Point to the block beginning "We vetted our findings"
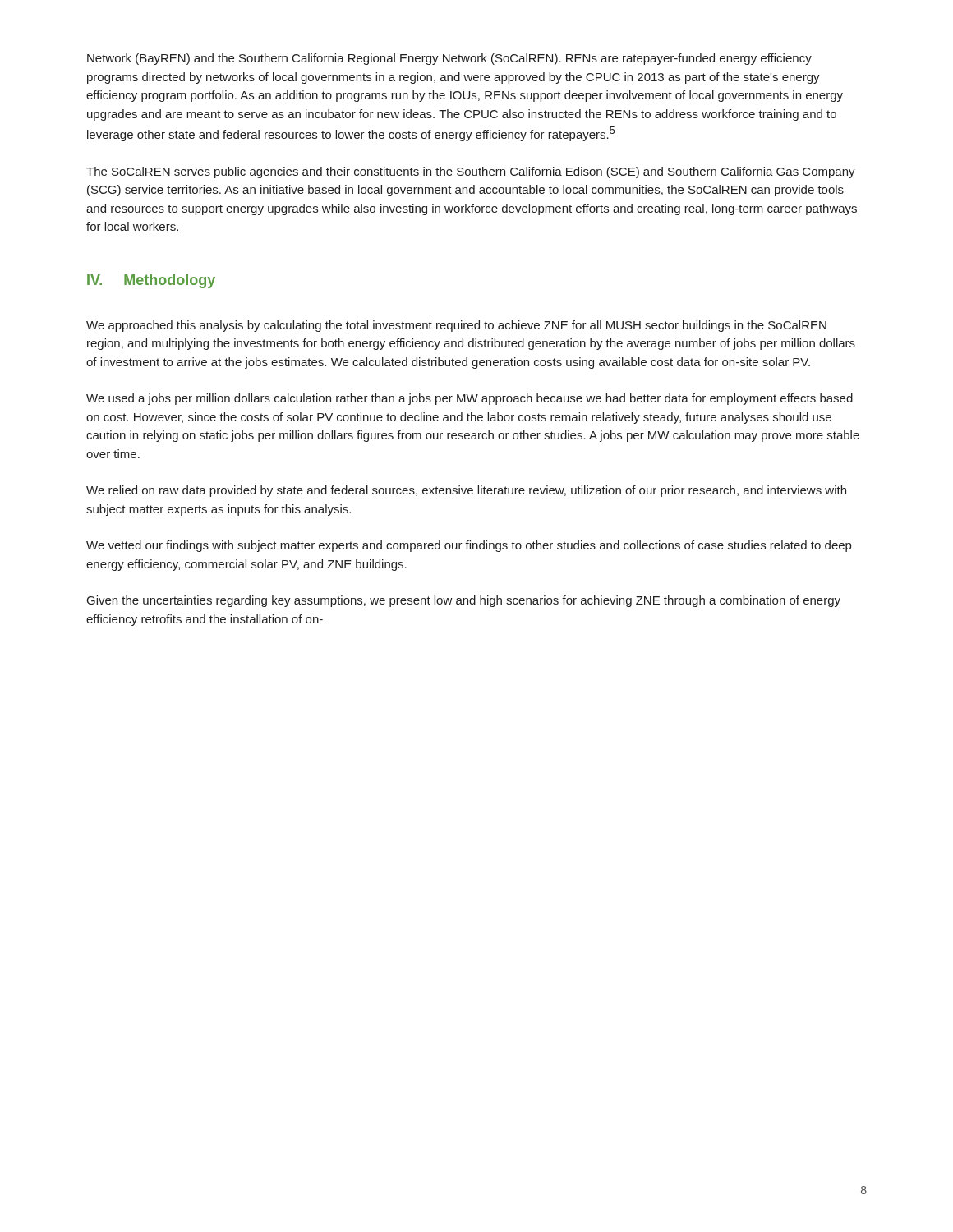This screenshot has width=953, height=1232. (469, 554)
